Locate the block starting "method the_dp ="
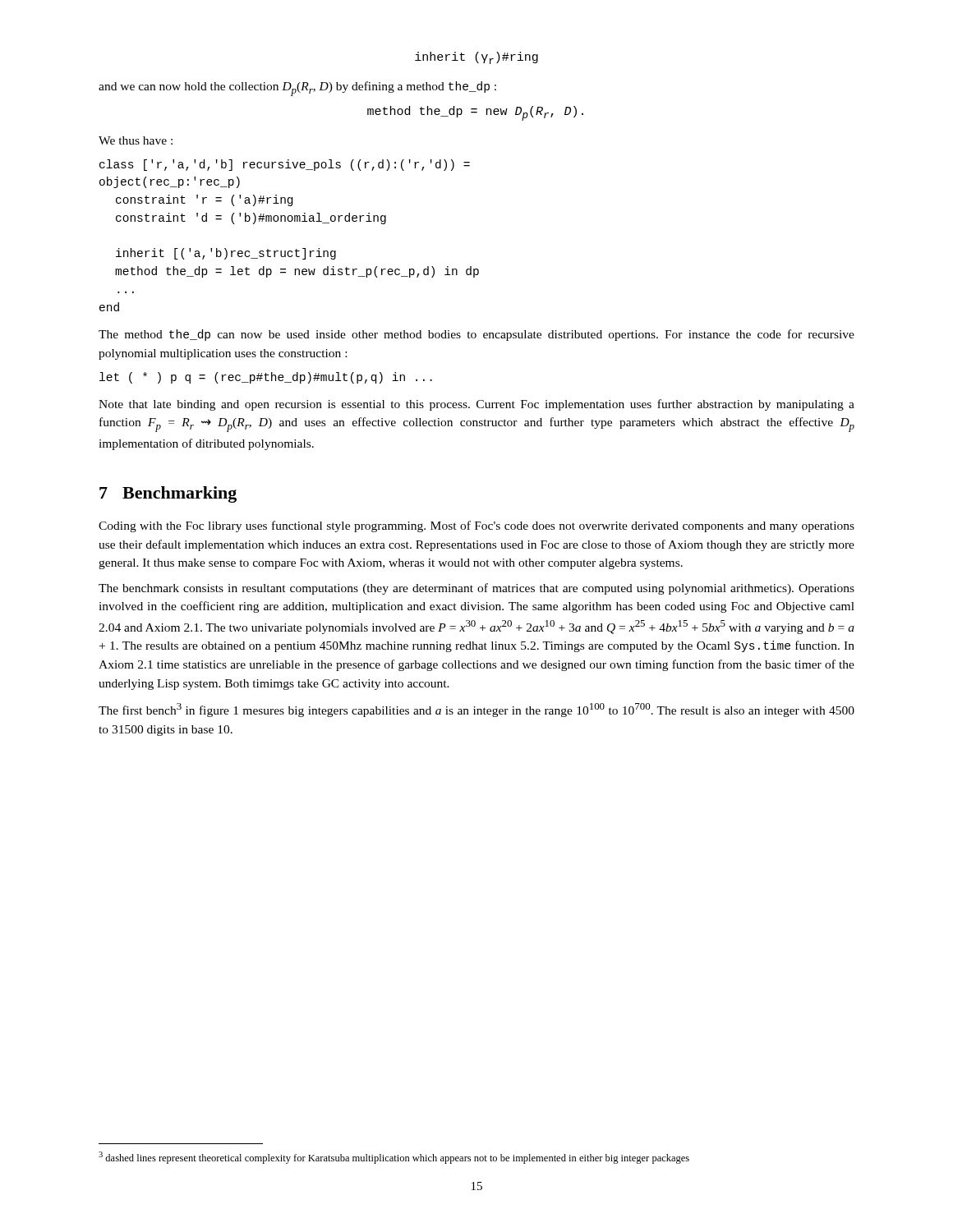This screenshot has width=953, height=1232. point(476,113)
